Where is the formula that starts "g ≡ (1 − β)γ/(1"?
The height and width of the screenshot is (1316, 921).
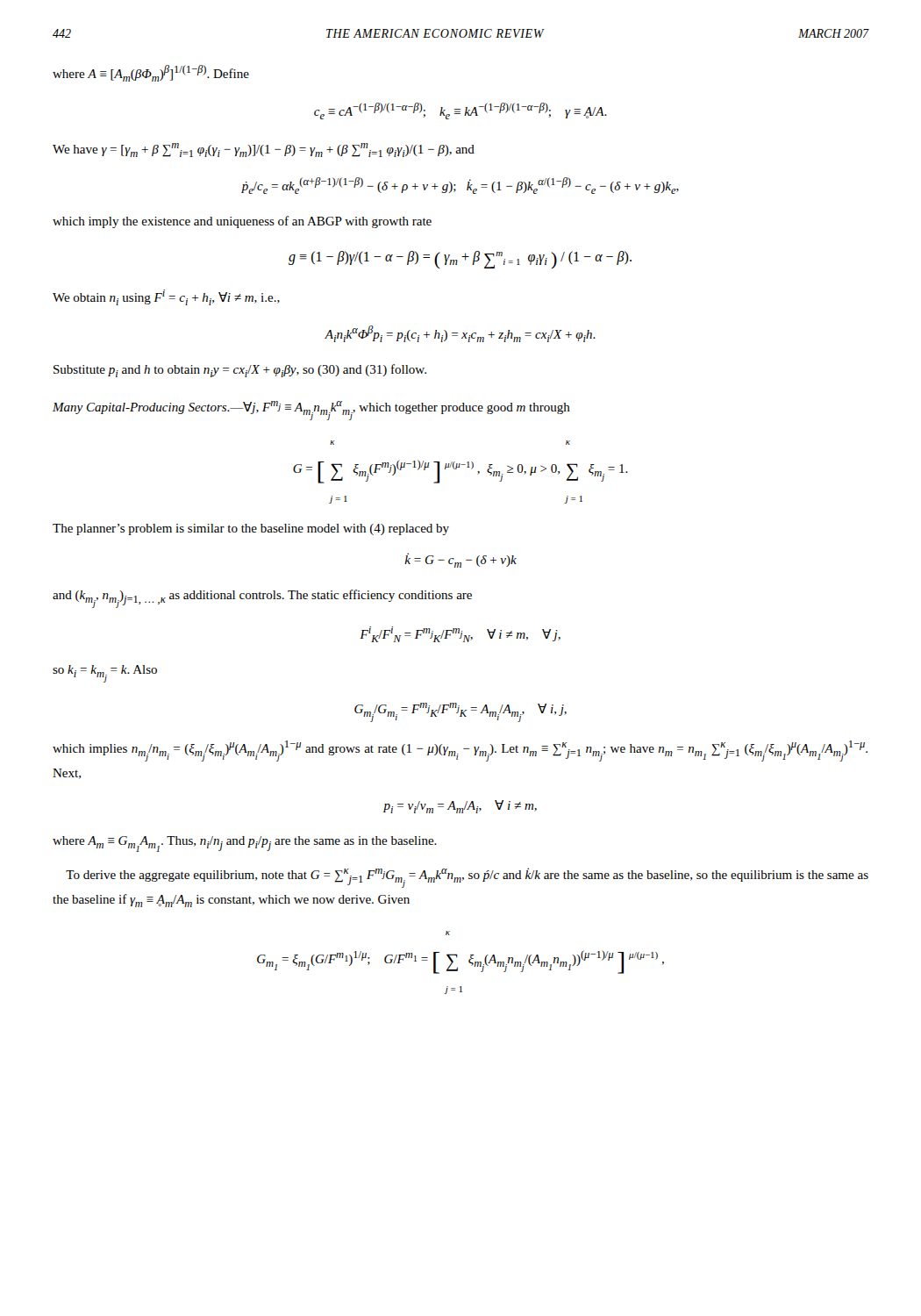point(460,258)
